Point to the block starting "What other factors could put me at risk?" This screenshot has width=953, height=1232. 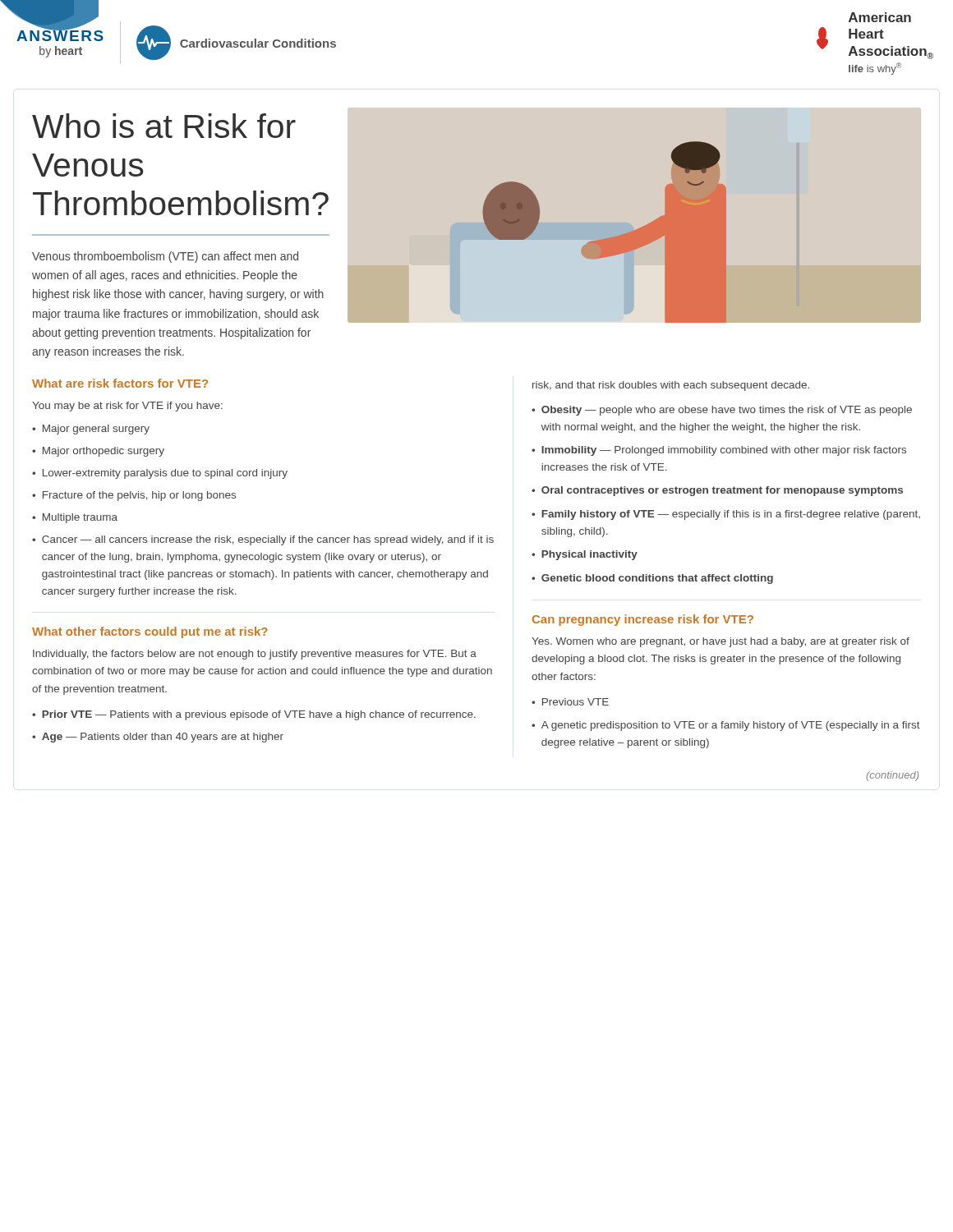[263, 631]
